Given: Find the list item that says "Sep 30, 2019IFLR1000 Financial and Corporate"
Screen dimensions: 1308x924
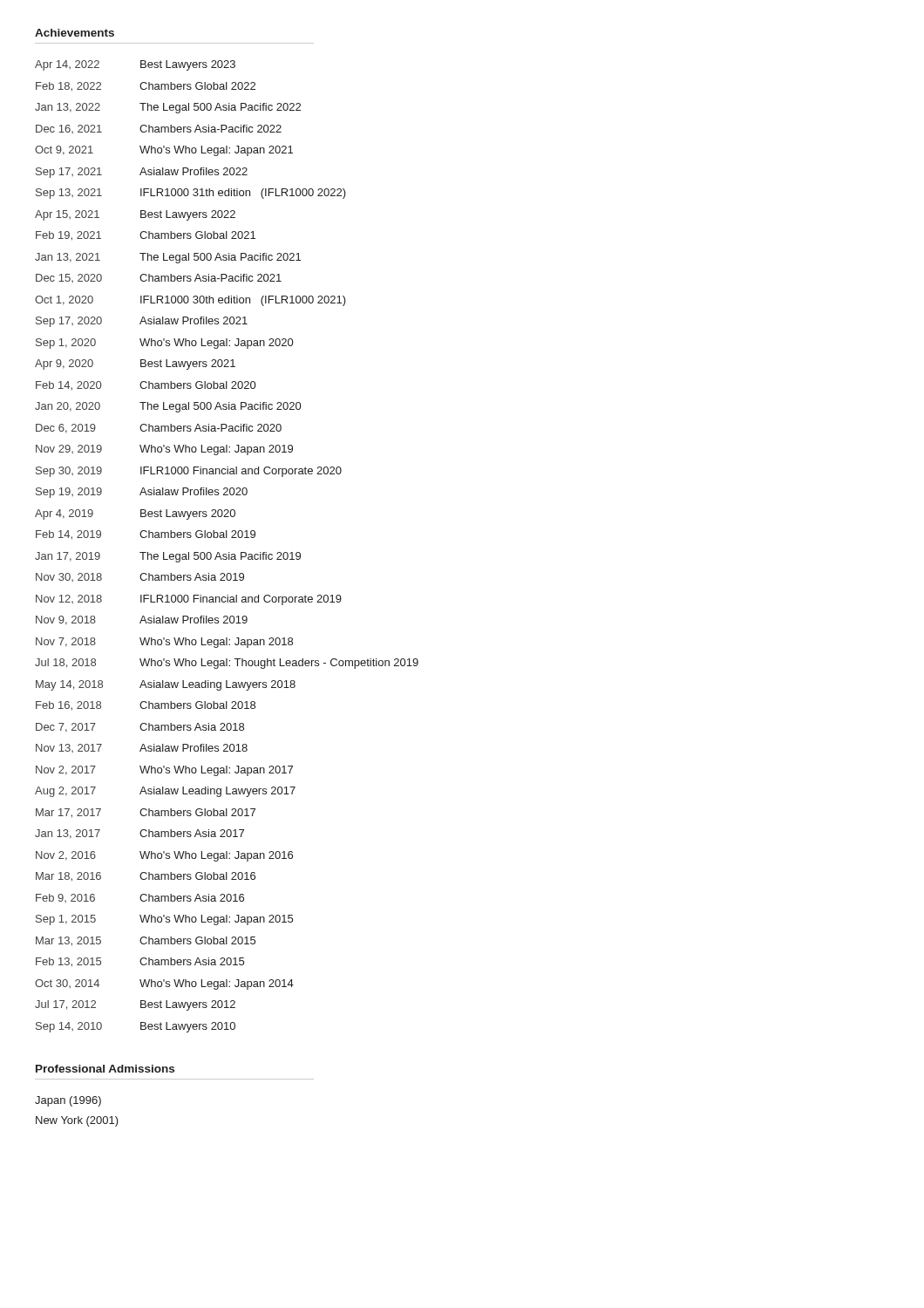Looking at the screenshot, I should tap(188, 470).
